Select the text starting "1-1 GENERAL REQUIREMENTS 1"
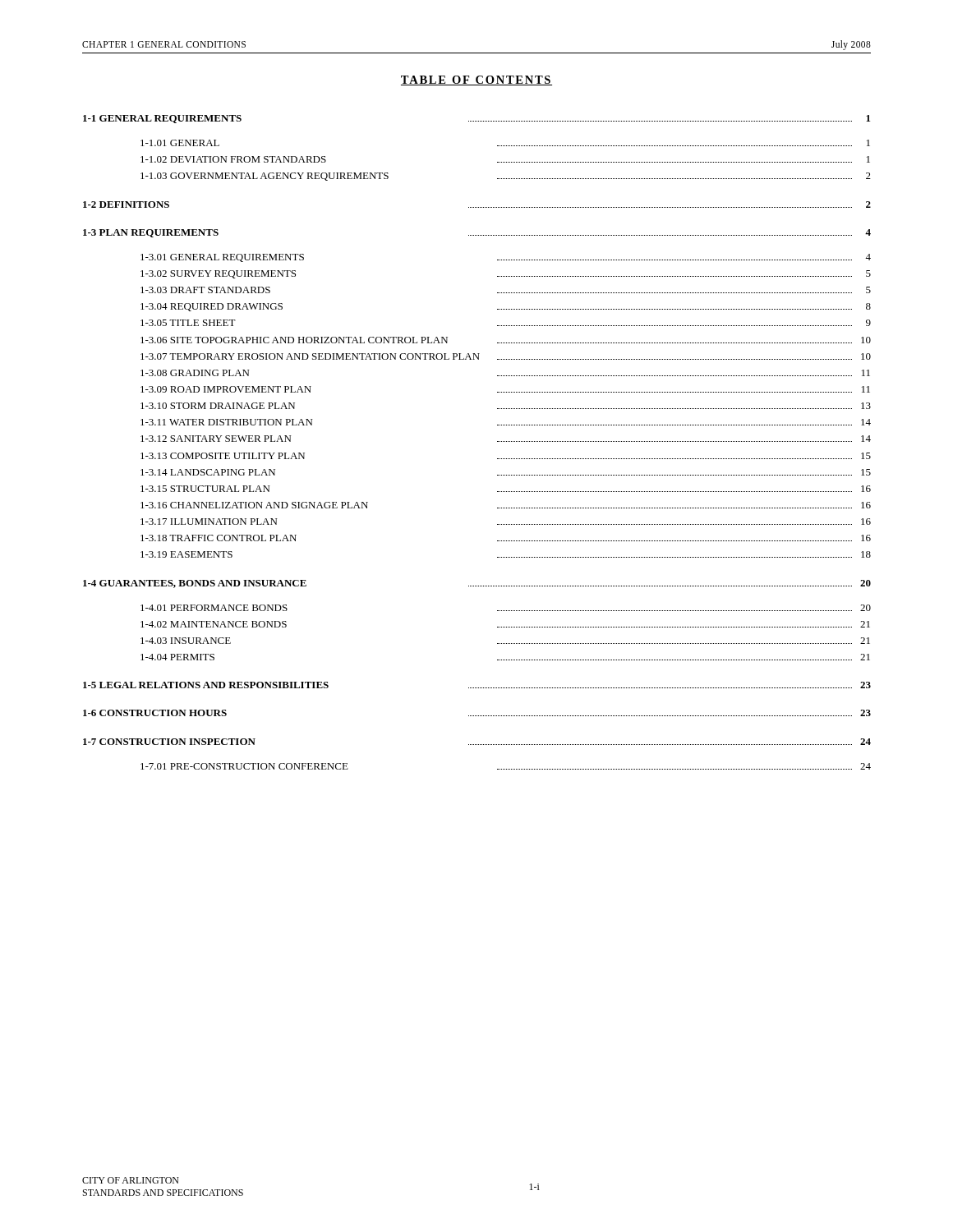This screenshot has height=1232, width=953. tap(476, 118)
